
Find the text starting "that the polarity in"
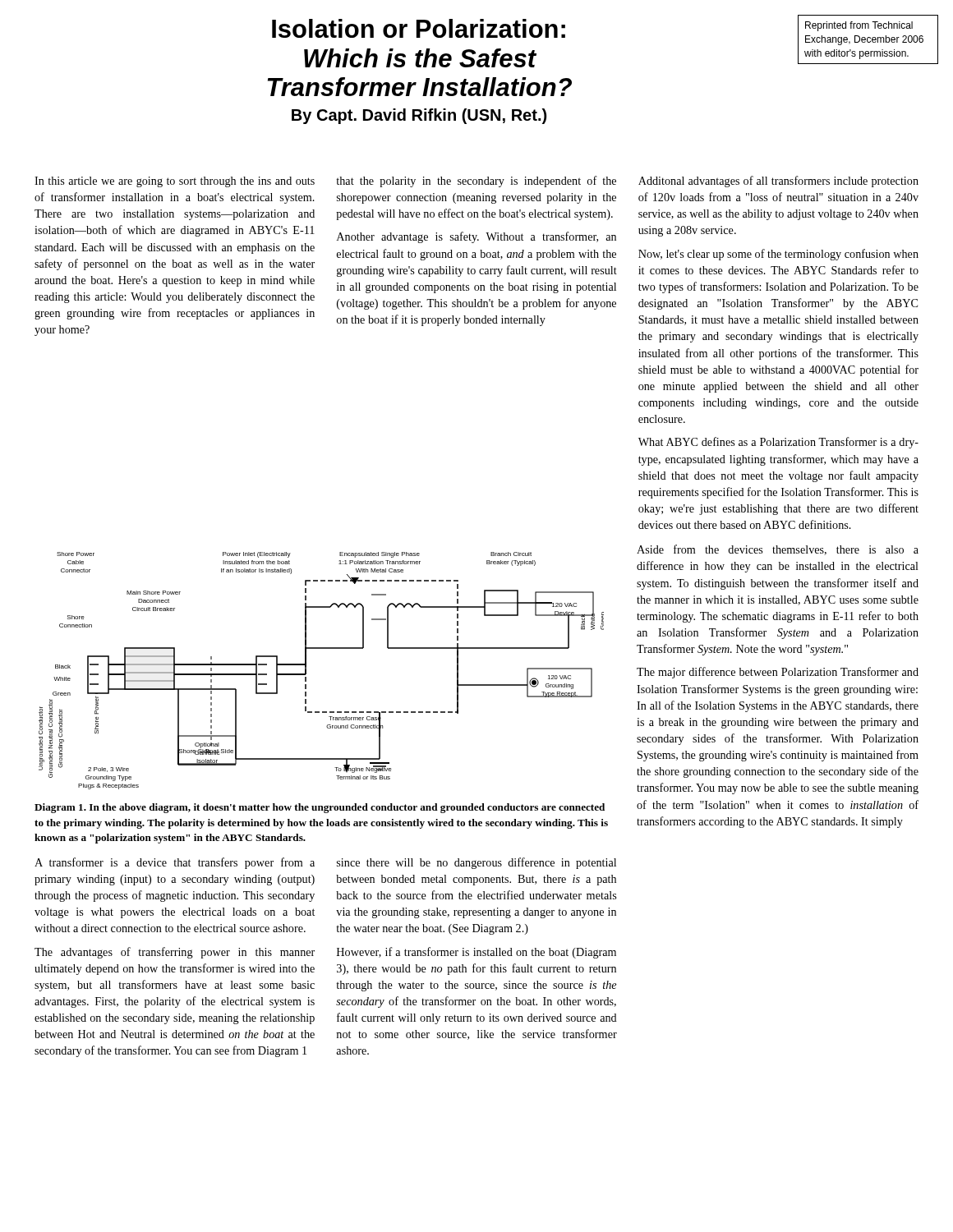476,250
